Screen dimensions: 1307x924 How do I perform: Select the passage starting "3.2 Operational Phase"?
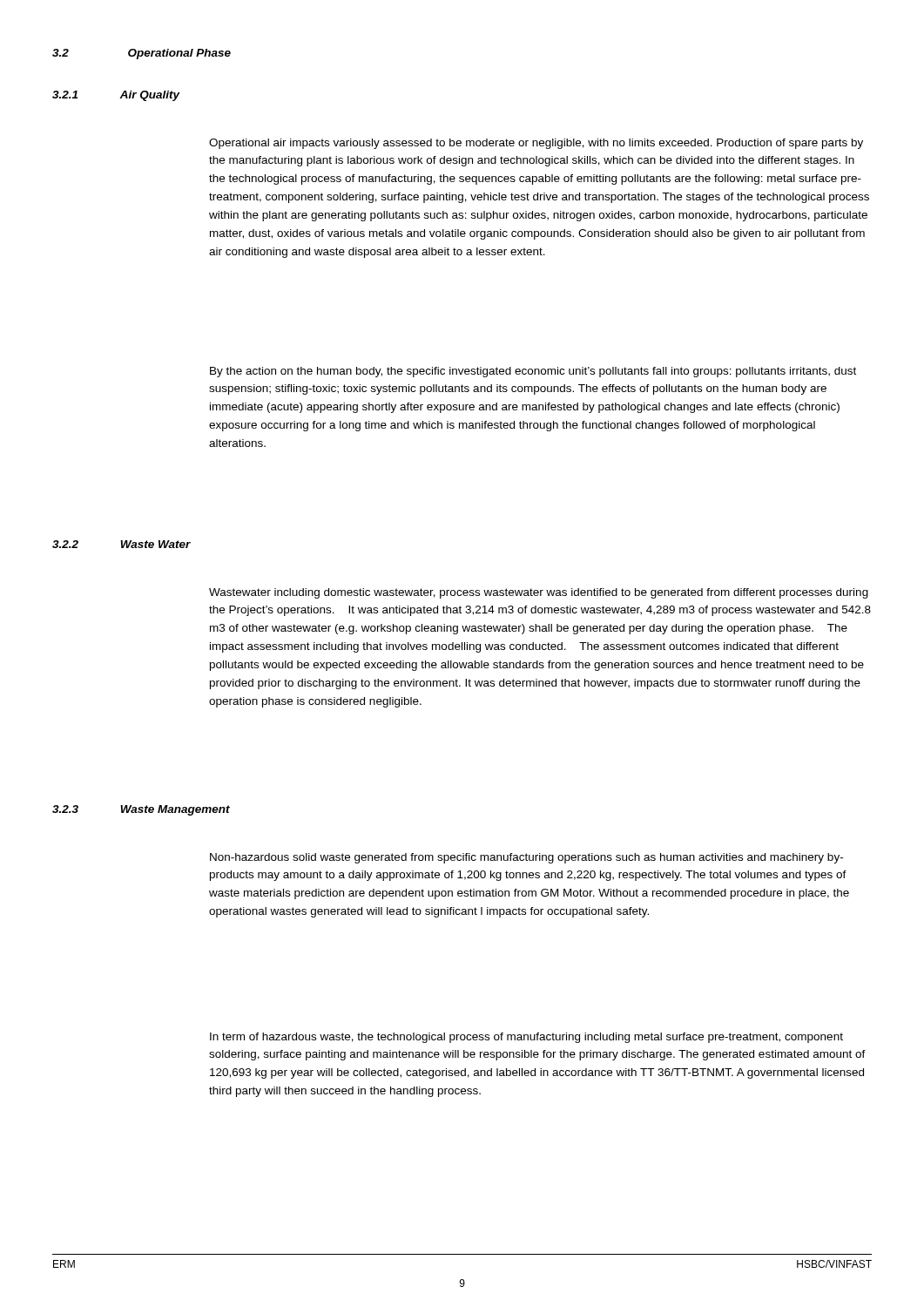(x=142, y=52)
